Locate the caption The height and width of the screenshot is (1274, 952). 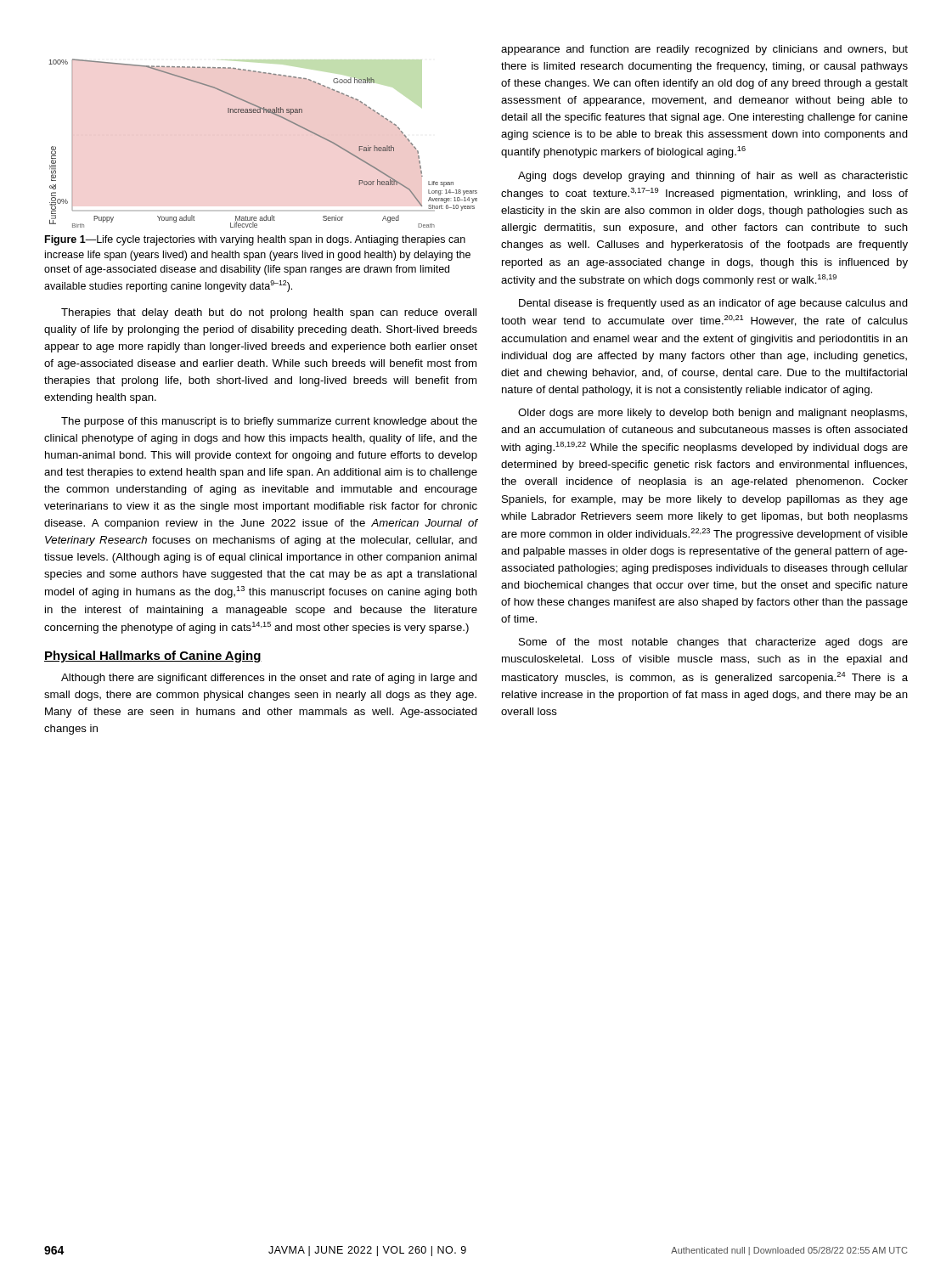coord(258,263)
